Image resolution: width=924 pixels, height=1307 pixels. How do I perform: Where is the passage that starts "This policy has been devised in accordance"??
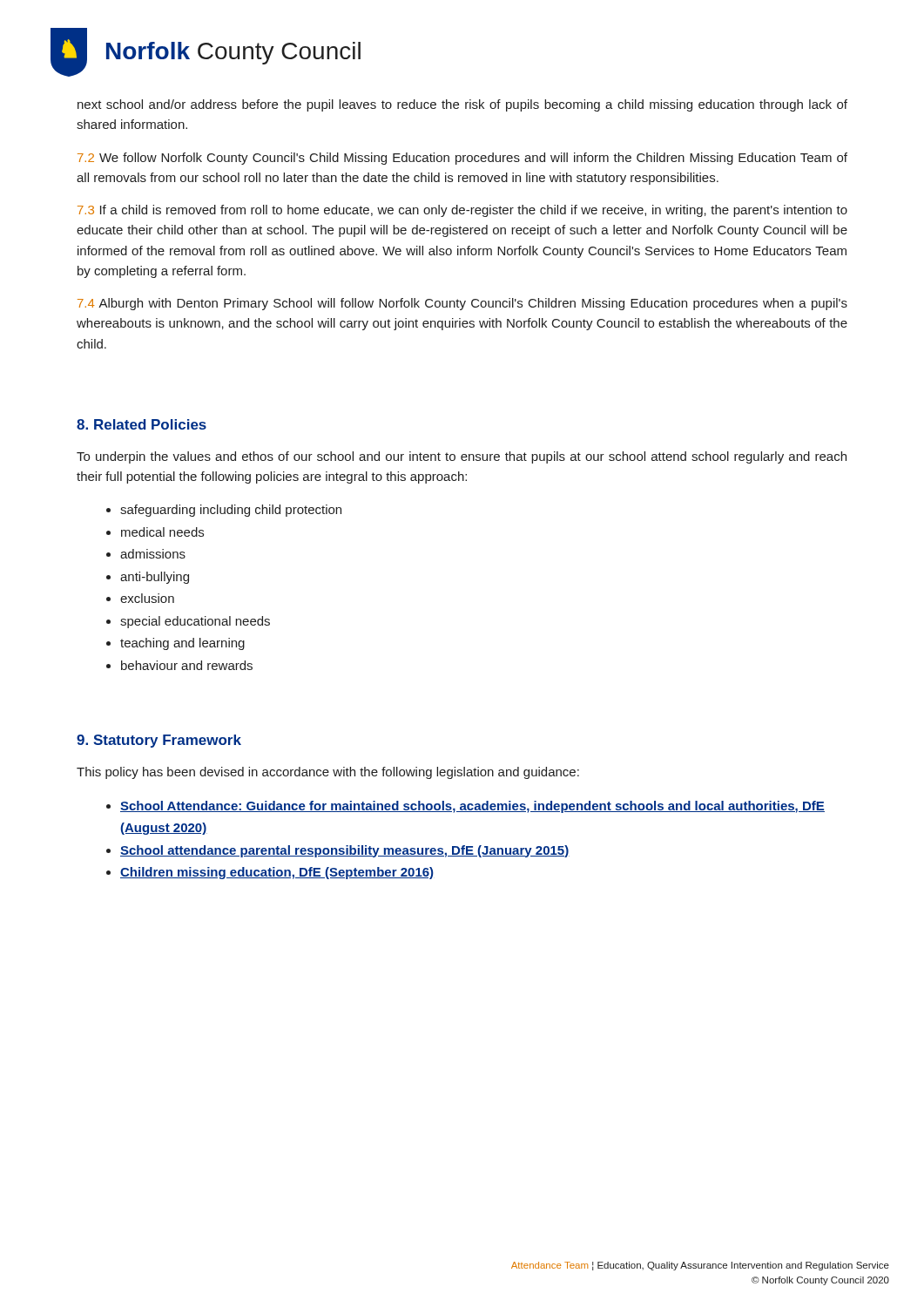tap(328, 772)
